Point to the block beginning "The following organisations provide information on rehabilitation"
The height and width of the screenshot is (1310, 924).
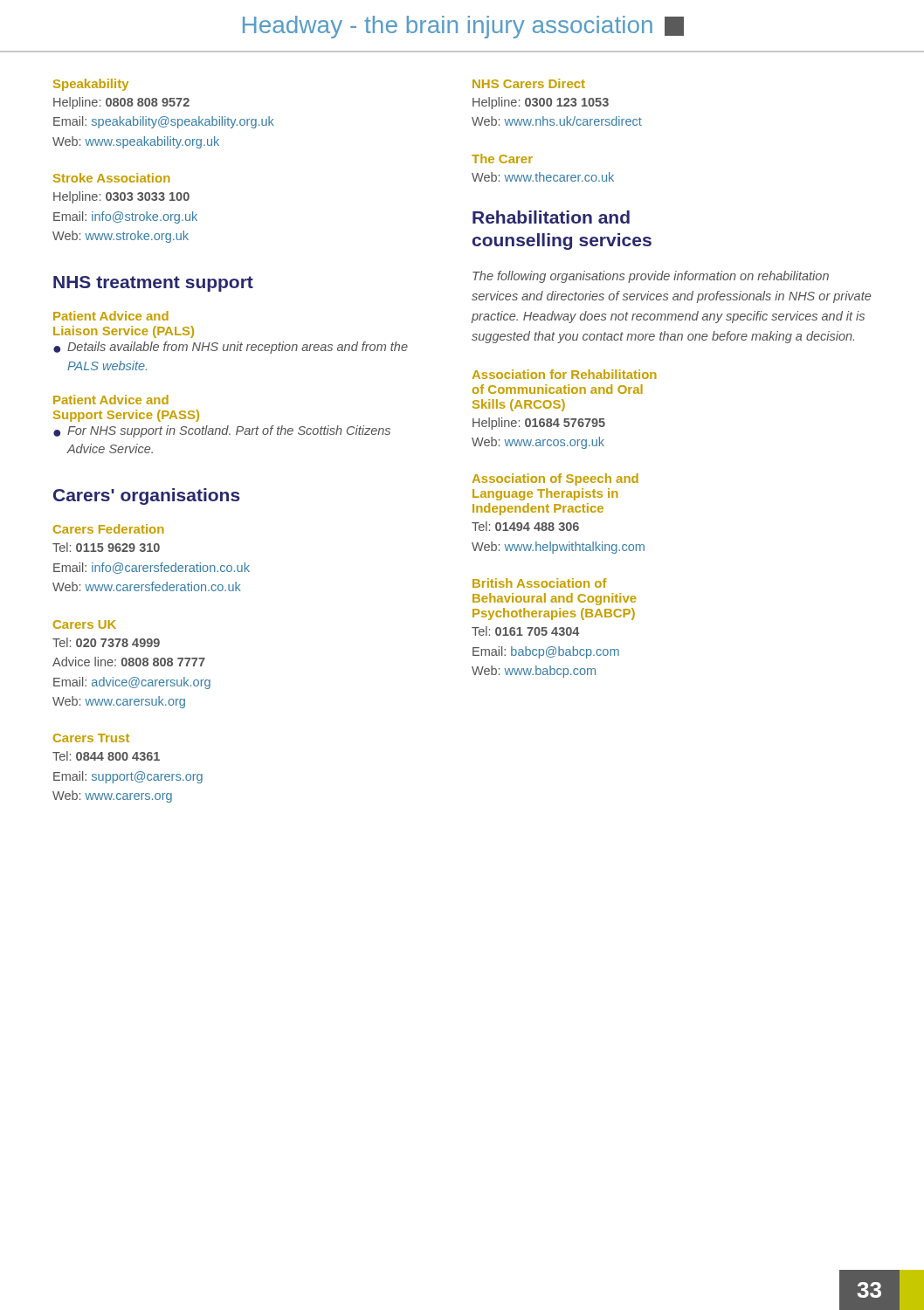[x=672, y=306]
